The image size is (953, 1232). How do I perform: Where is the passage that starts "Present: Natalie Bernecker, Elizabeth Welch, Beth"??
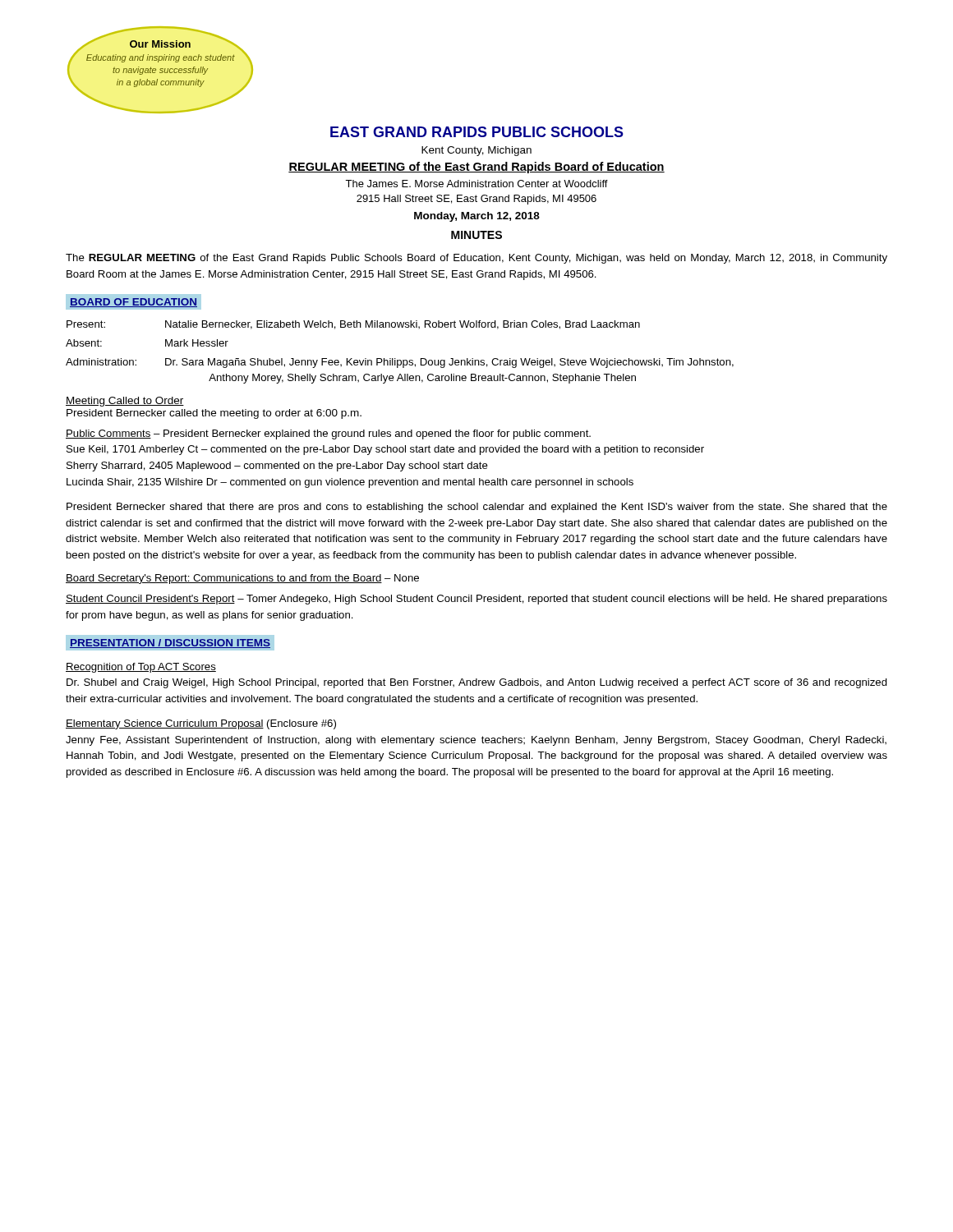click(476, 351)
